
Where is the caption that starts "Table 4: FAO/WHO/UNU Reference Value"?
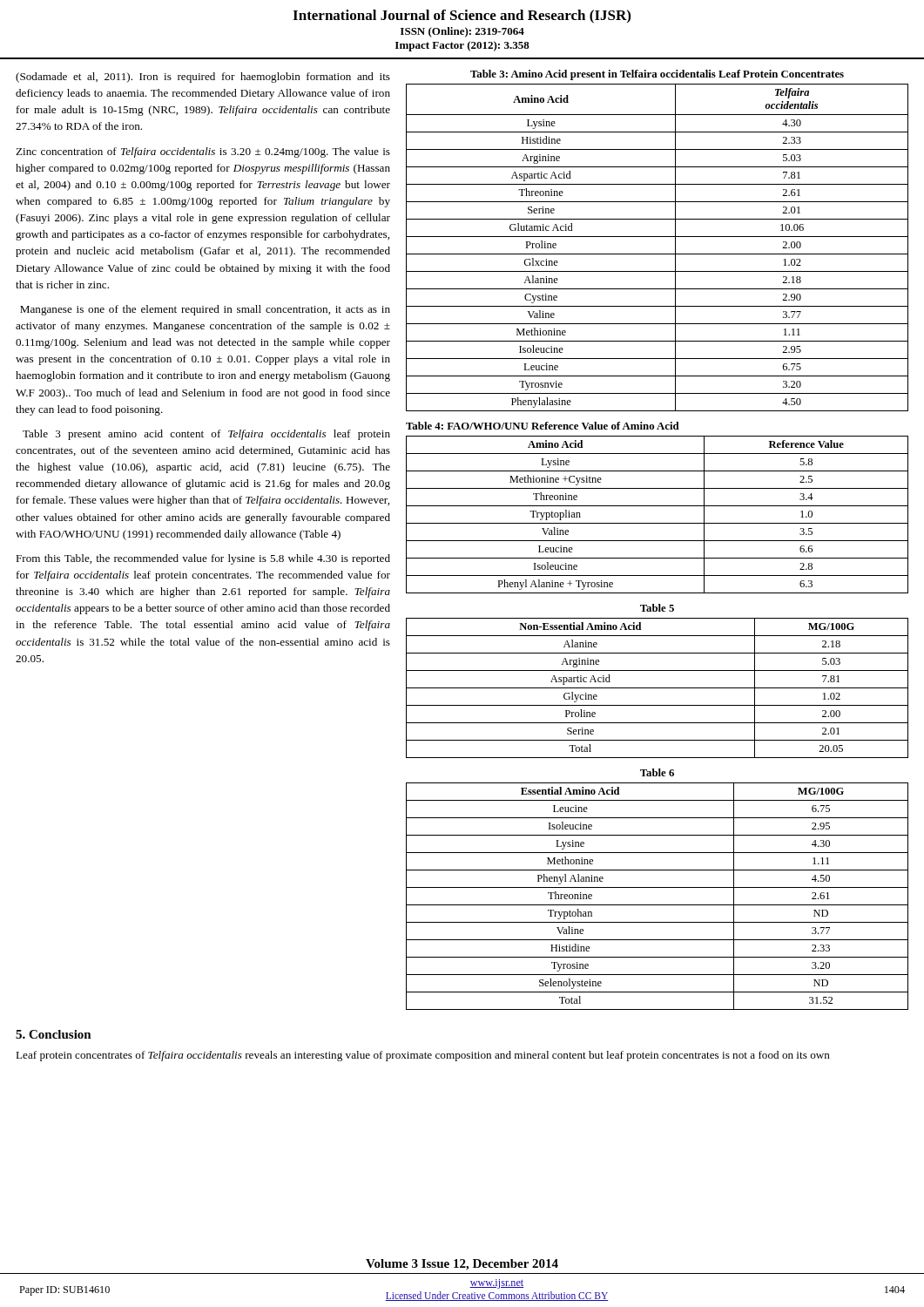(x=542, y=426)
